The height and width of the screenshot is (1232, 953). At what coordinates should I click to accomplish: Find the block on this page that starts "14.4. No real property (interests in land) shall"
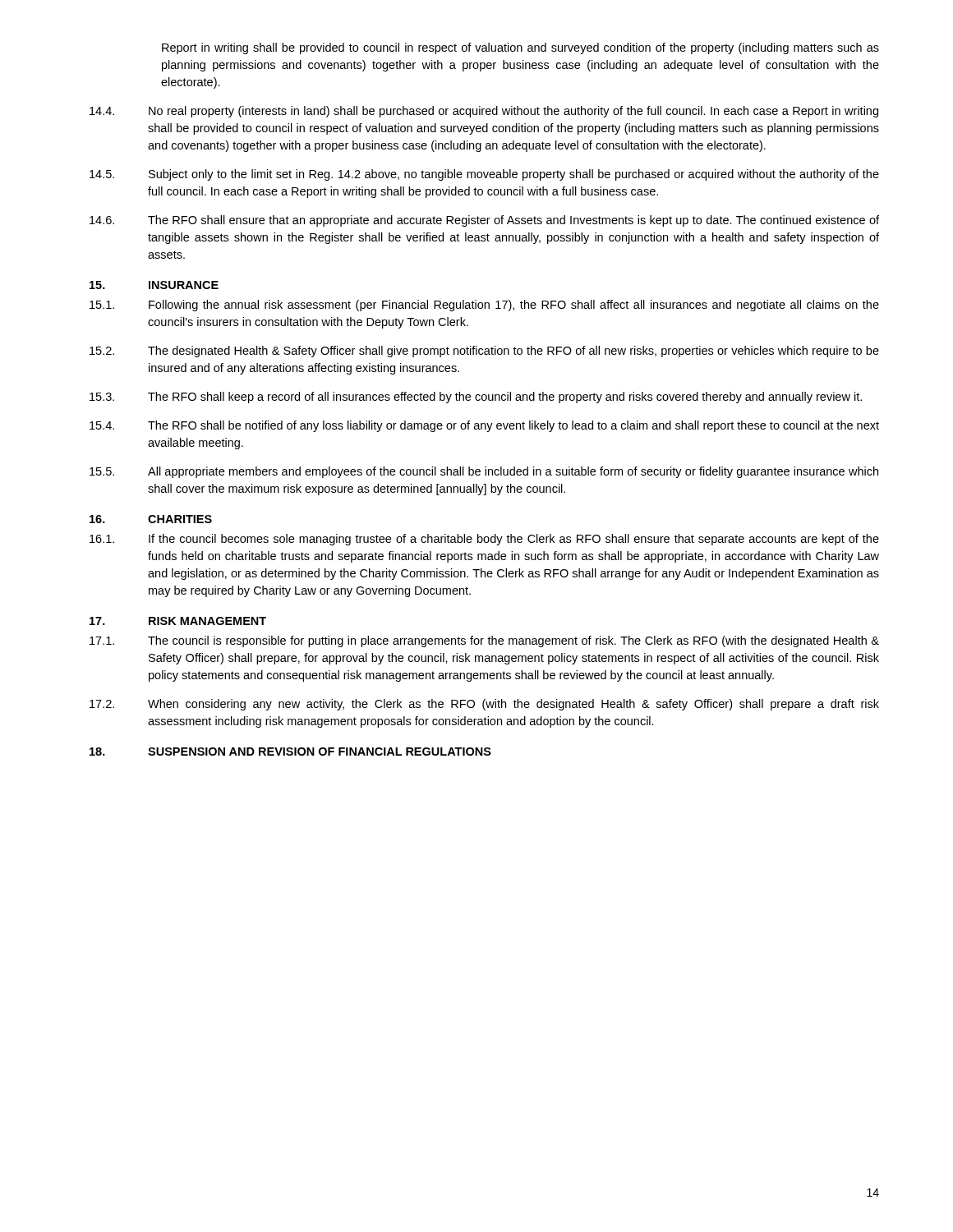(x=484, y=129)
